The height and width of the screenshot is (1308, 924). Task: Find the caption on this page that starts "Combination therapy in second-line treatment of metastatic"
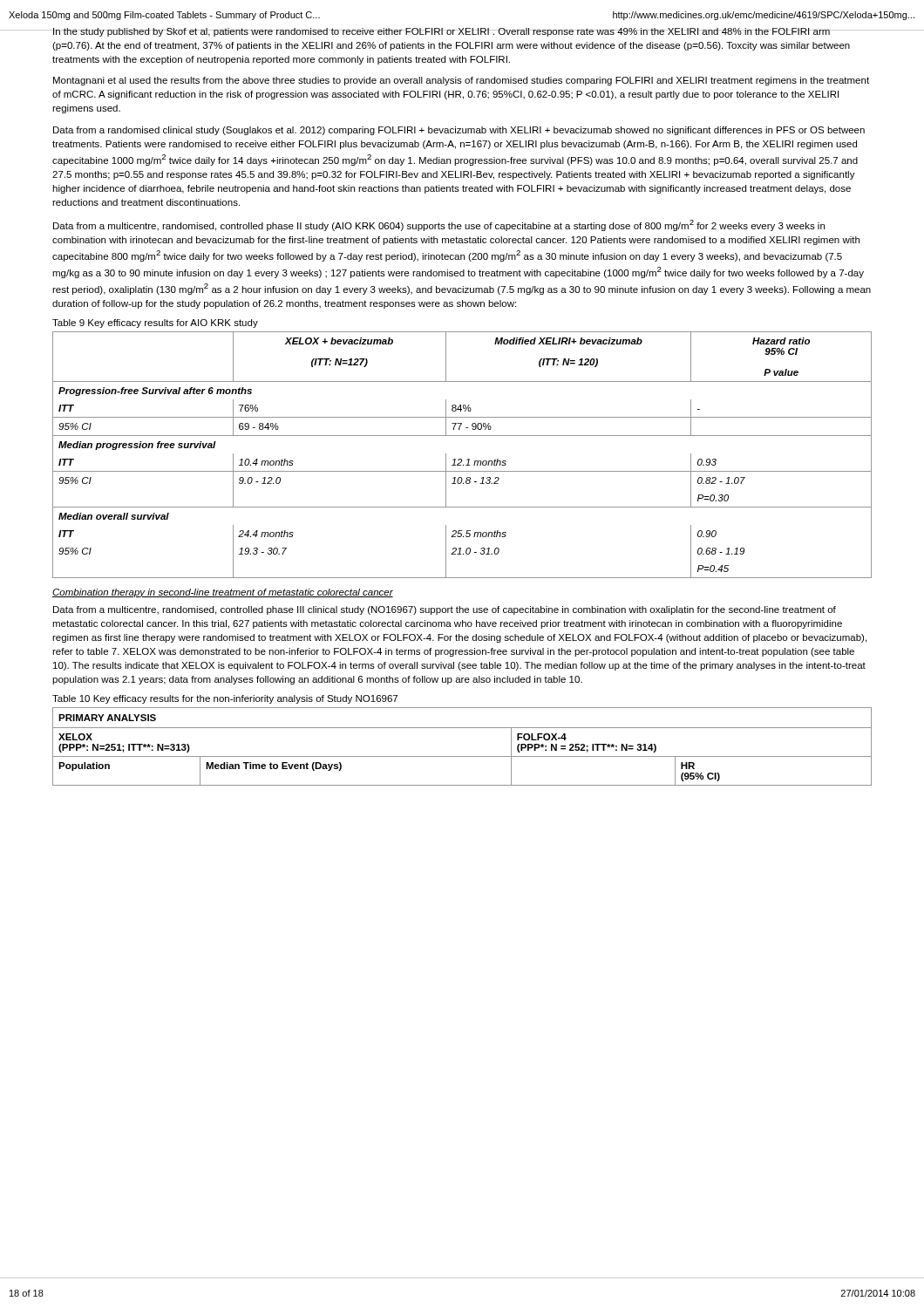tap(223, 592)
